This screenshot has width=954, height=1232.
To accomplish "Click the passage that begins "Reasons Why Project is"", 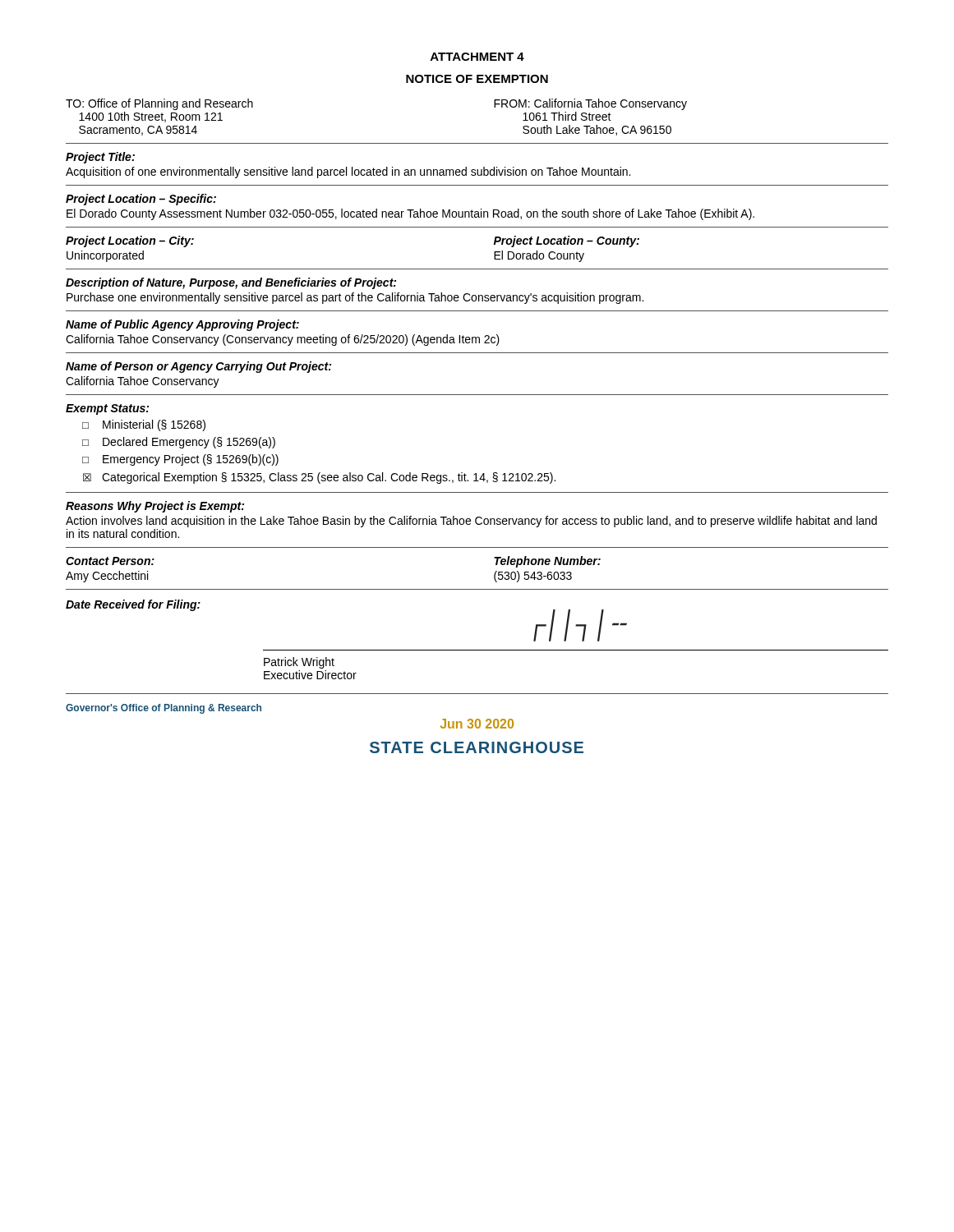I will point(477,520).
